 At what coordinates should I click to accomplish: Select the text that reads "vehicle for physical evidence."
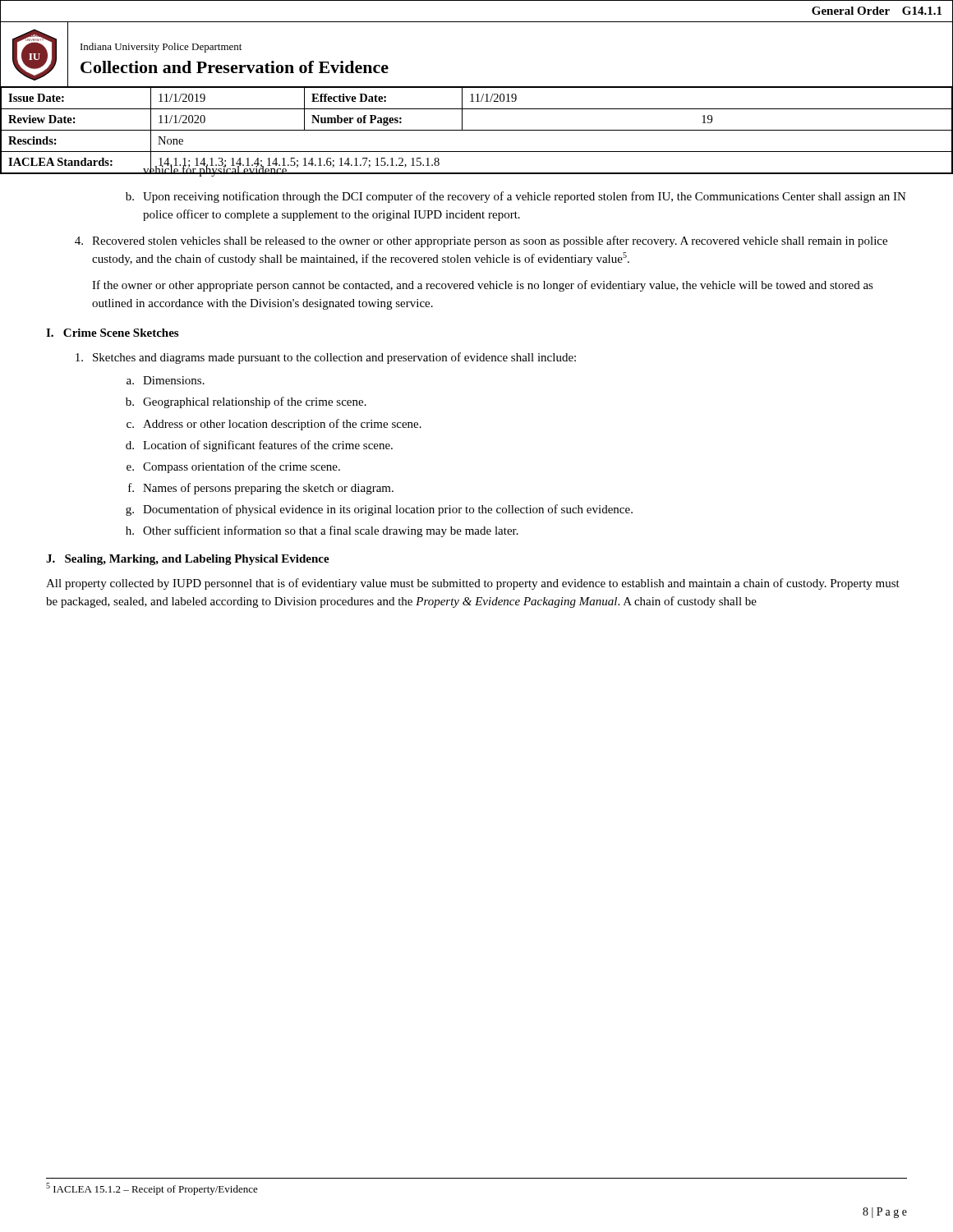(x=217, y=170)
